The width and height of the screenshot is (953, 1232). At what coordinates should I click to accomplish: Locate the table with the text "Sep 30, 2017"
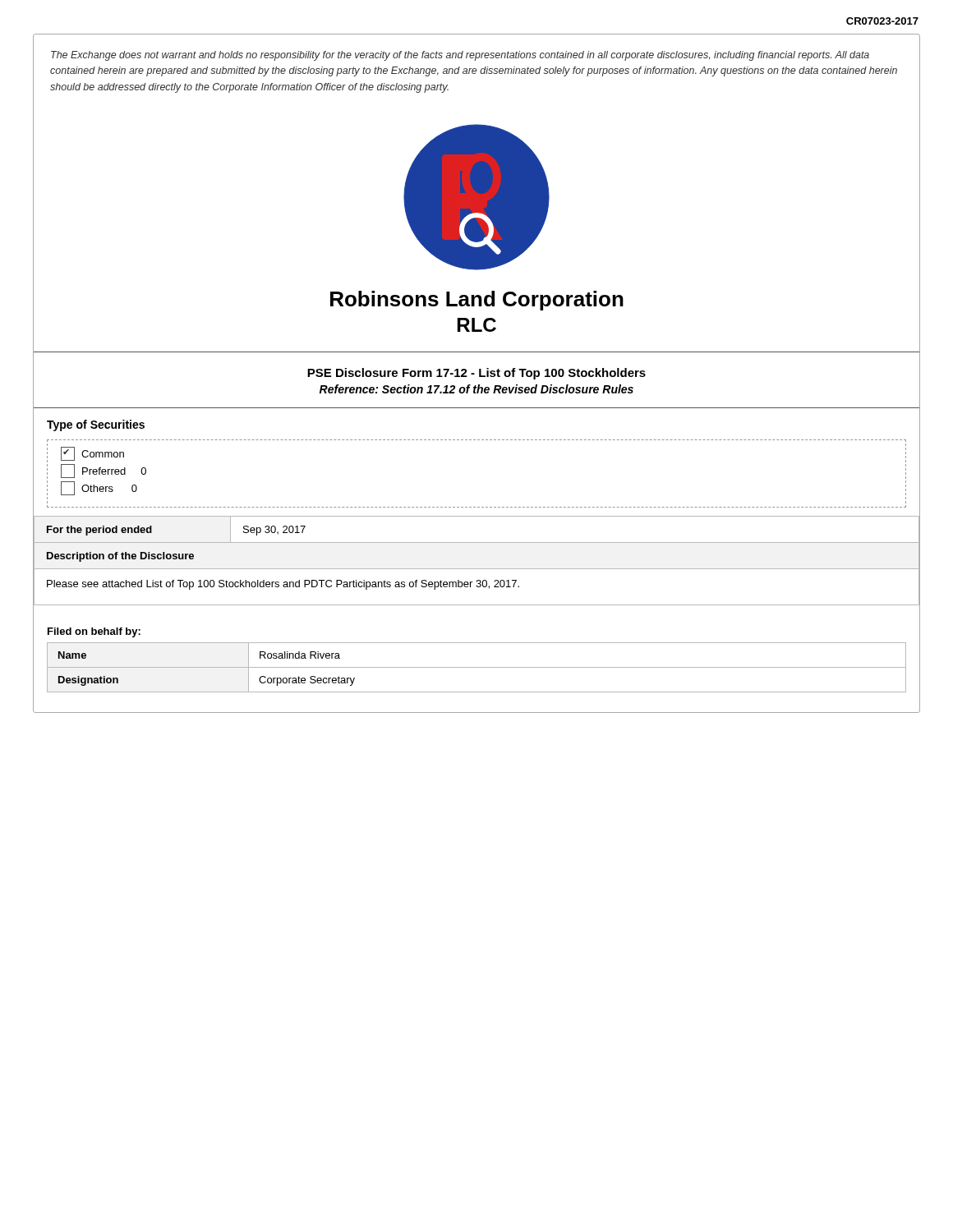[476, 530]
